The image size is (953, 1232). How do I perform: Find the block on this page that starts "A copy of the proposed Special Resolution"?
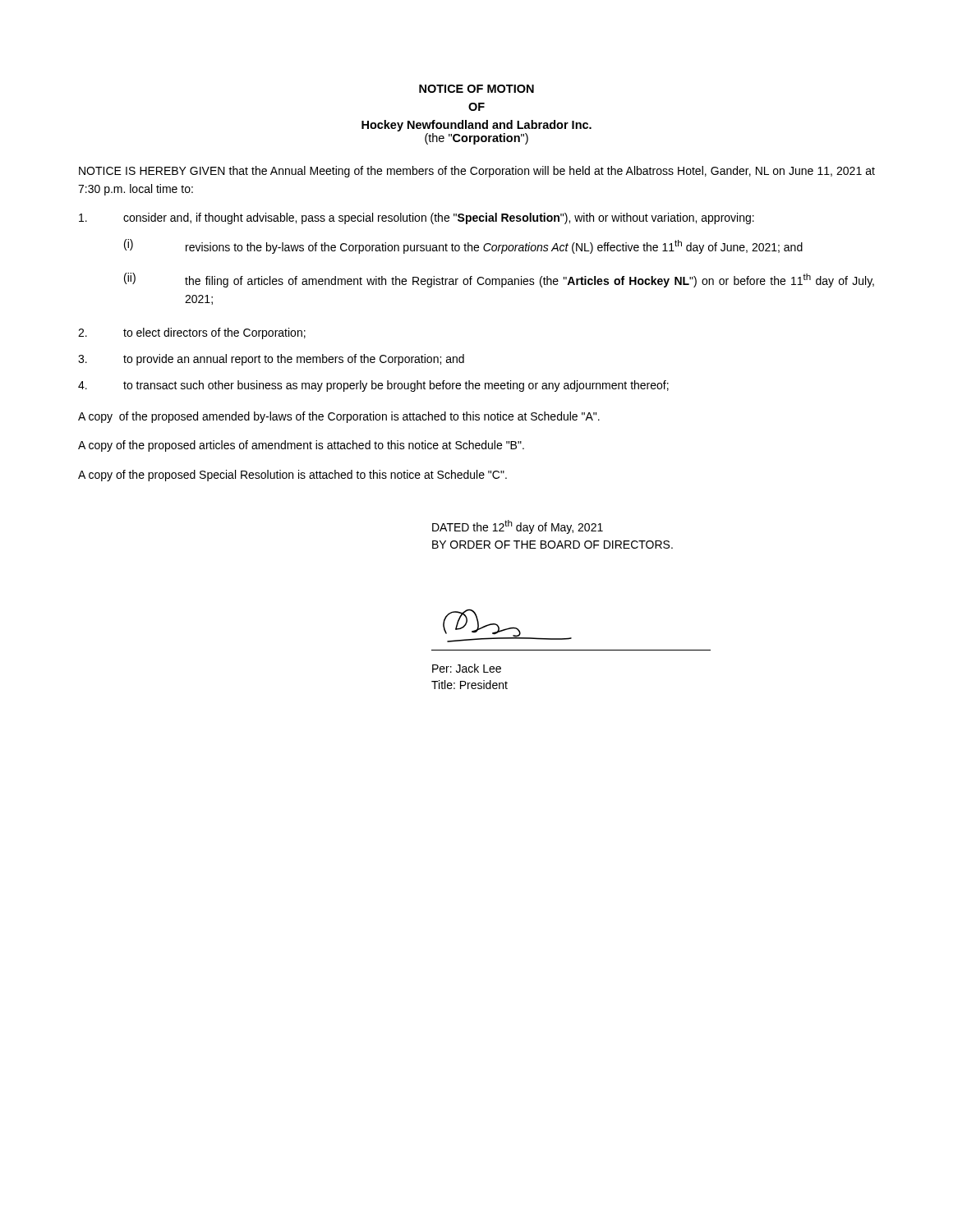tap(293, 475)
